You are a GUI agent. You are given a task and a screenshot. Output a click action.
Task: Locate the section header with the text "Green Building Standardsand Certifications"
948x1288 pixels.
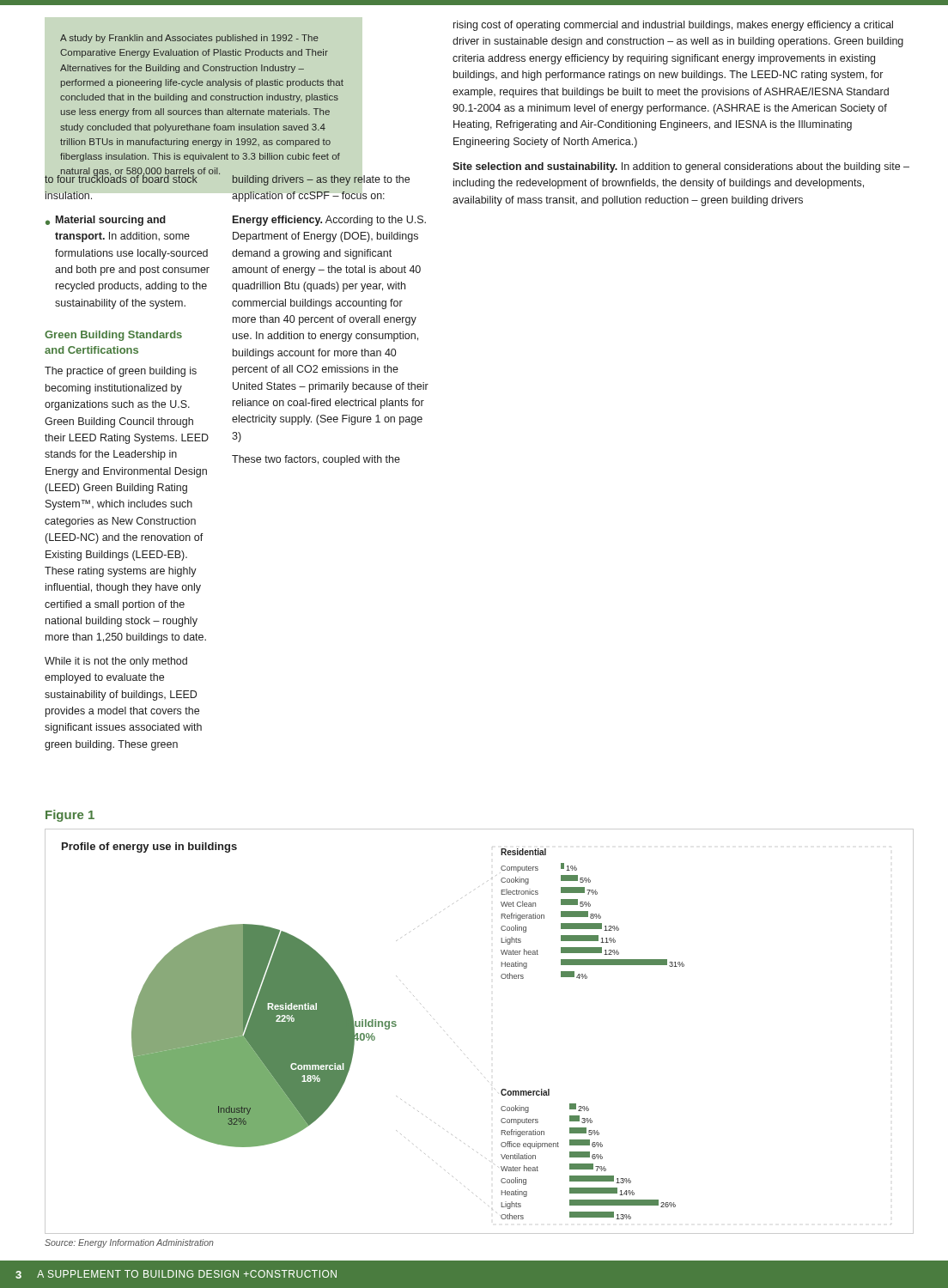click(114, 342)
